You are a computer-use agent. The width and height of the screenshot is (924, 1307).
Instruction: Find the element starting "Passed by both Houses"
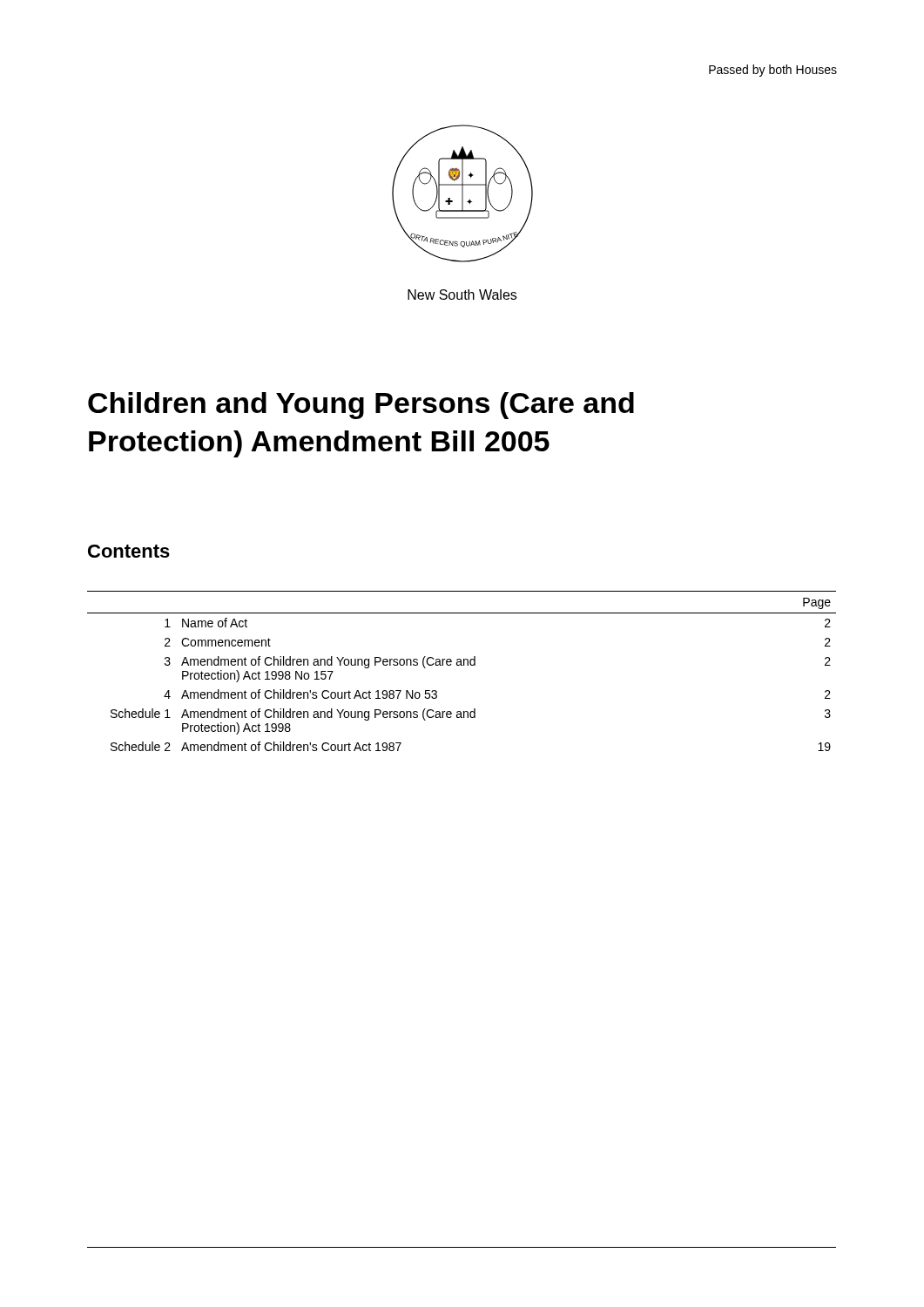pyautogui.click(x=773, y=70)
